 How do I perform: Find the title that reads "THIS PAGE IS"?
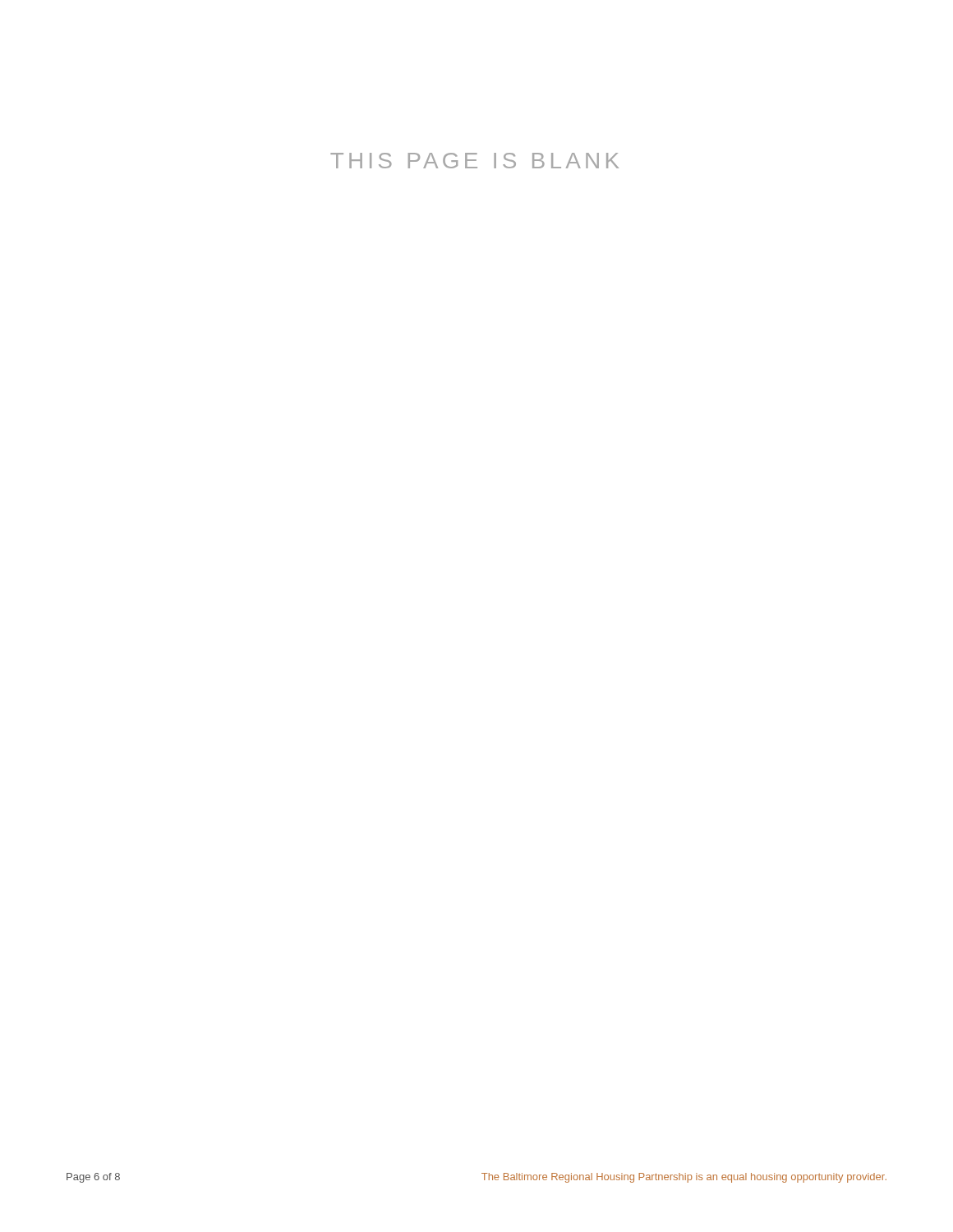[x=476, y=161]
